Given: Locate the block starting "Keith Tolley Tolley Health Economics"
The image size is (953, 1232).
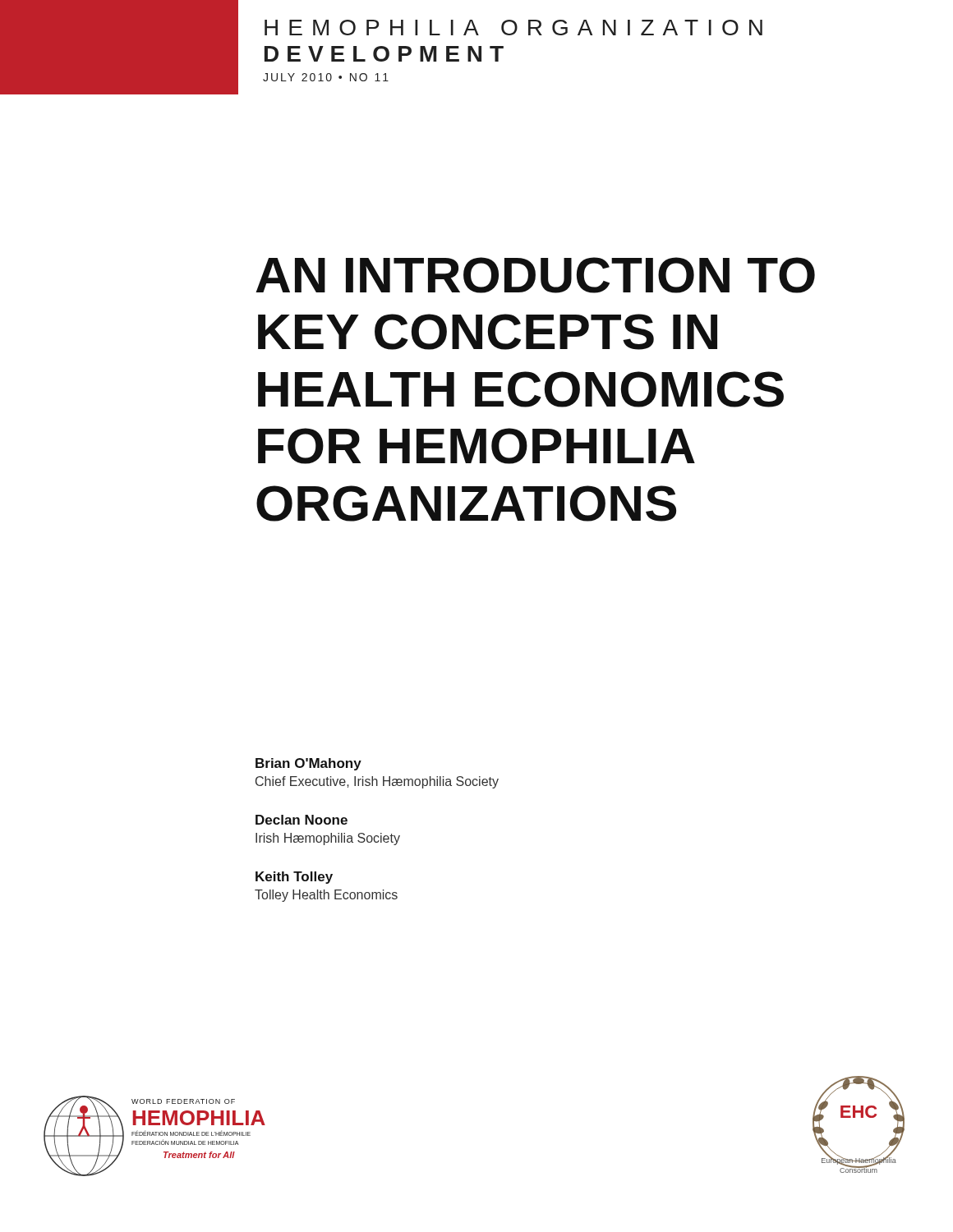Looking at the screenshot, I should tap(294, 878).
